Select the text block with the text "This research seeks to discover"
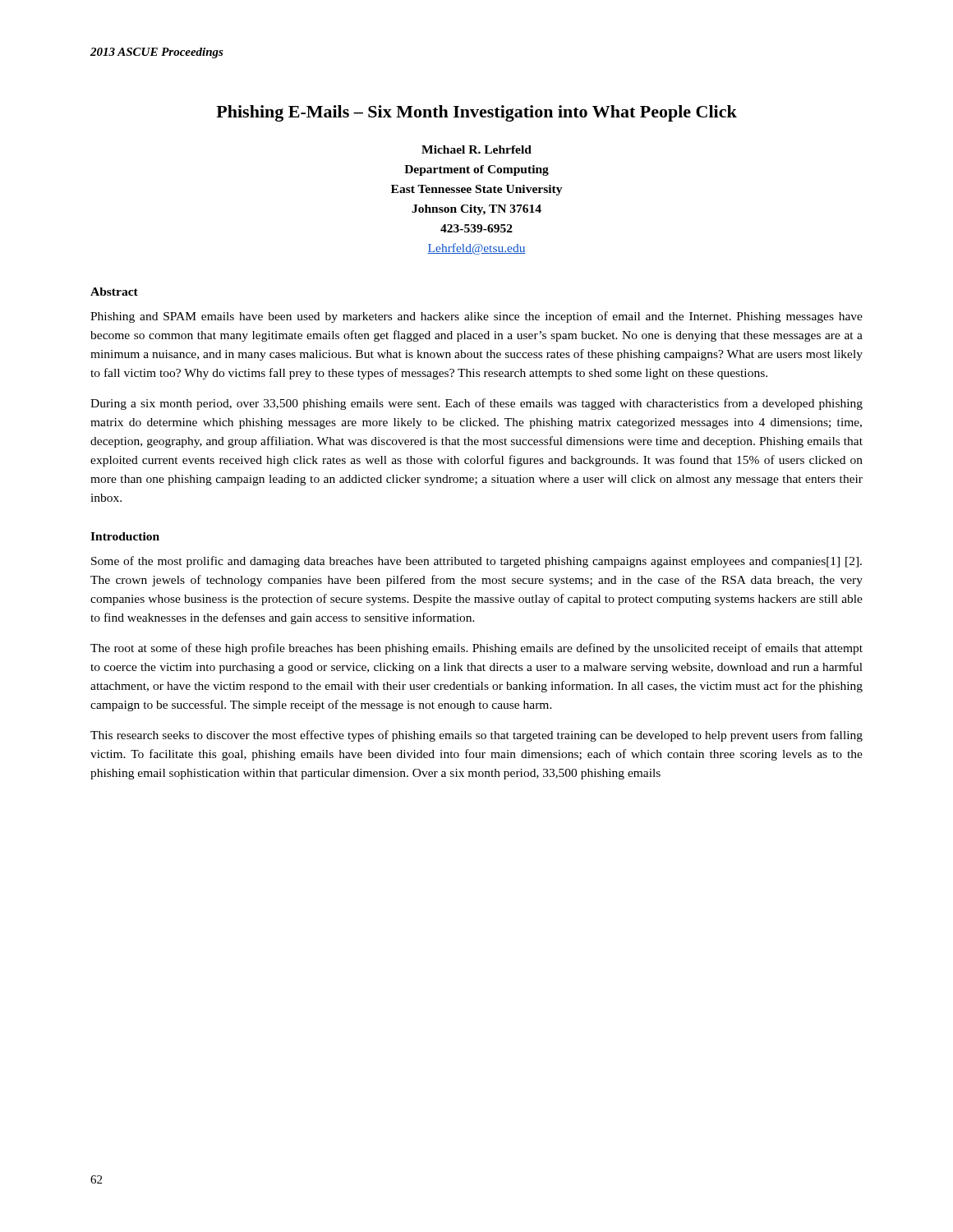This screenshot has width=953, height=1232. tap(476, 753)
